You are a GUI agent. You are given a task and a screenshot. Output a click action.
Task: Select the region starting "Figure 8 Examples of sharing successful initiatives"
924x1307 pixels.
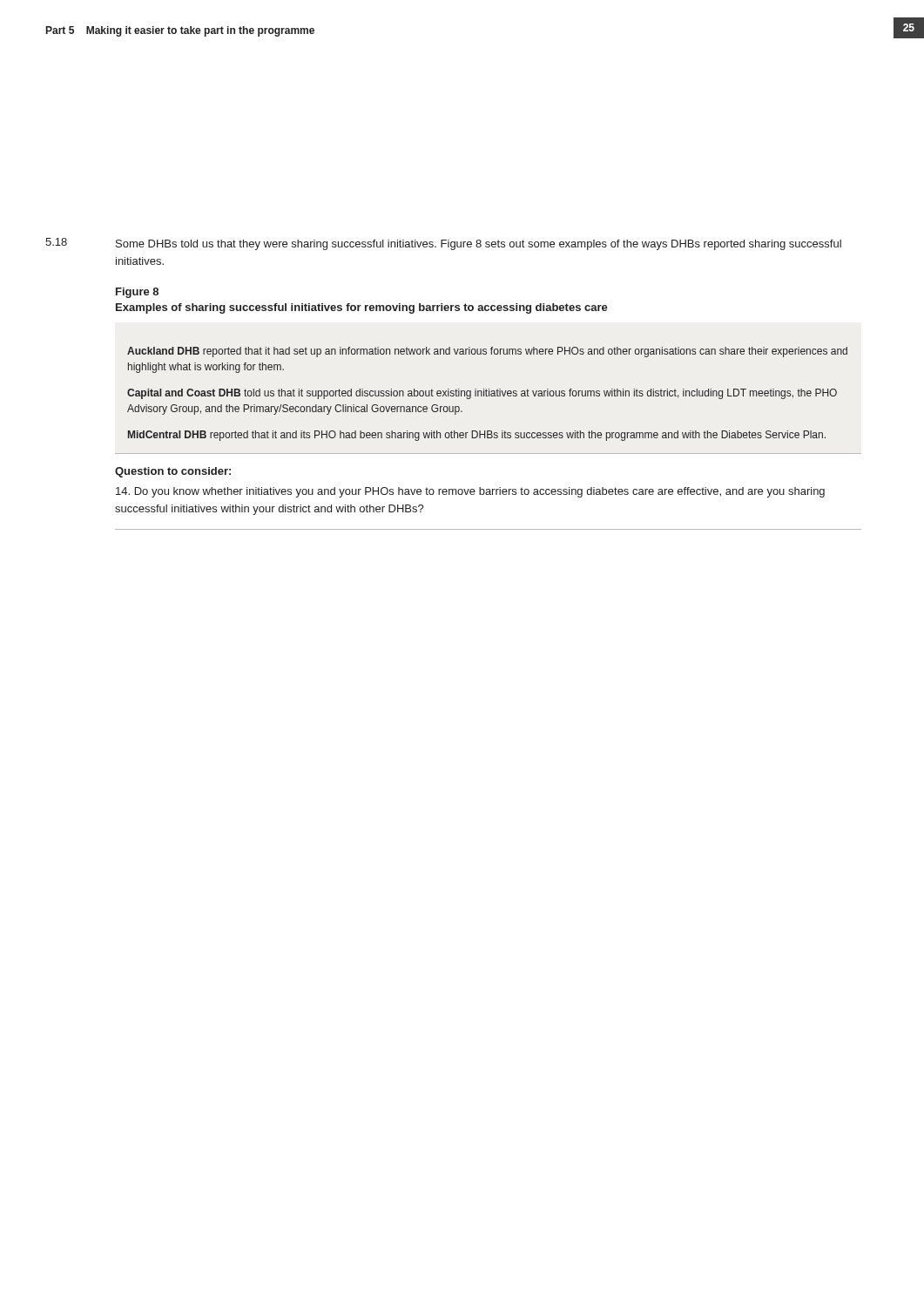point(488,300)
